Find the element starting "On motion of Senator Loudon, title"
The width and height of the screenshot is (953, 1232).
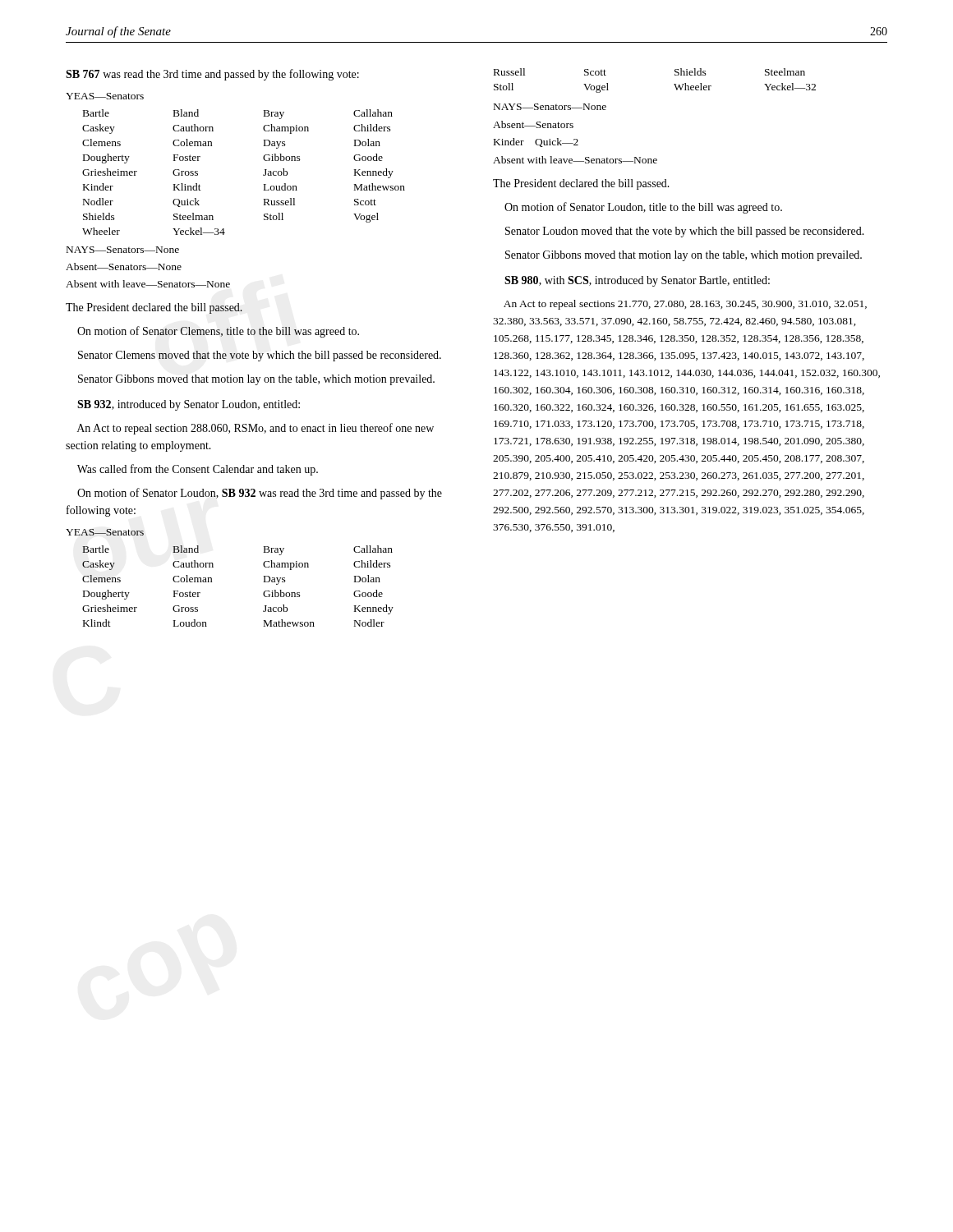click(638, 207)
